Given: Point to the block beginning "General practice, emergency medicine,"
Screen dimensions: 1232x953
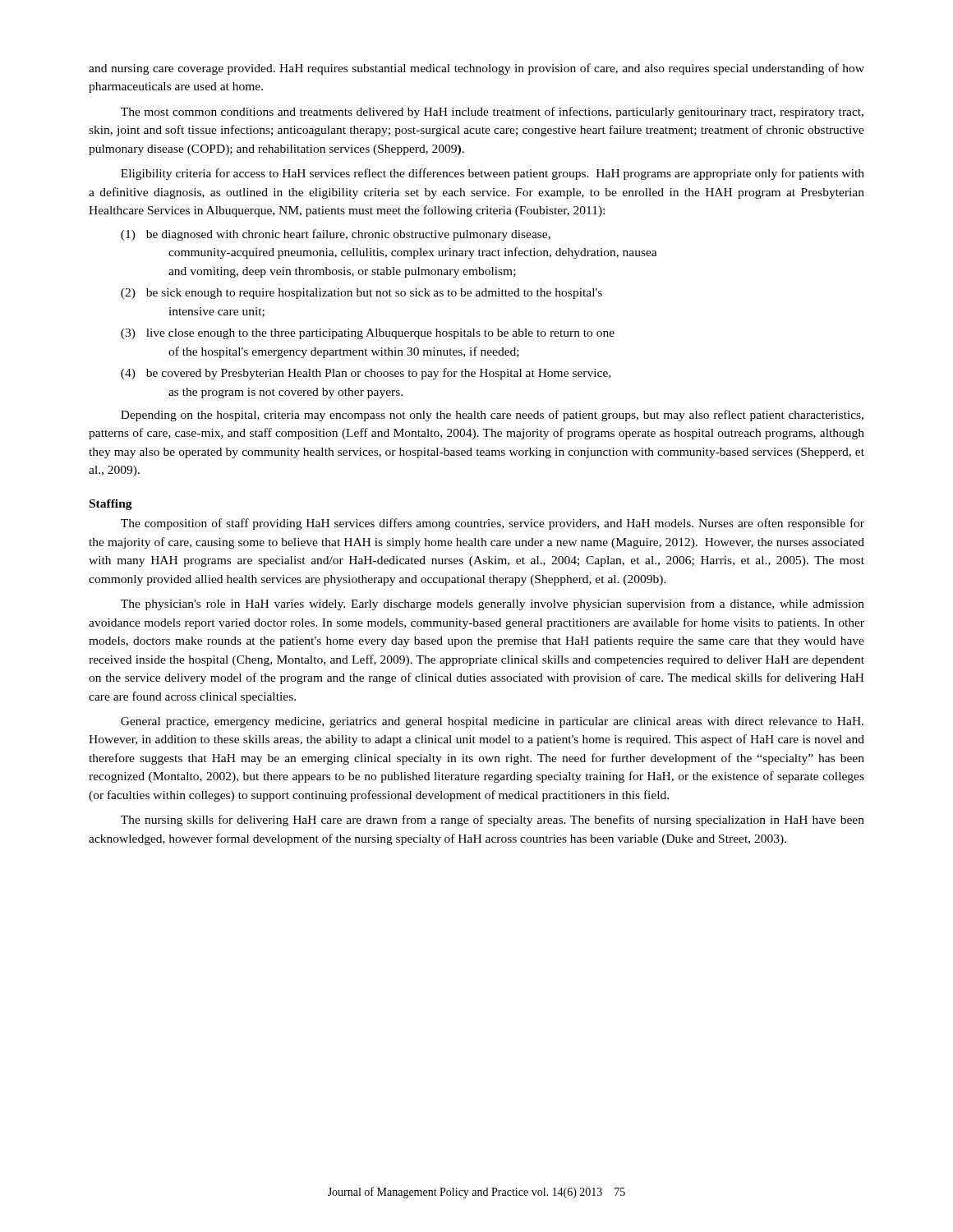Looking at the screenshot, I should tap(476, 758).
